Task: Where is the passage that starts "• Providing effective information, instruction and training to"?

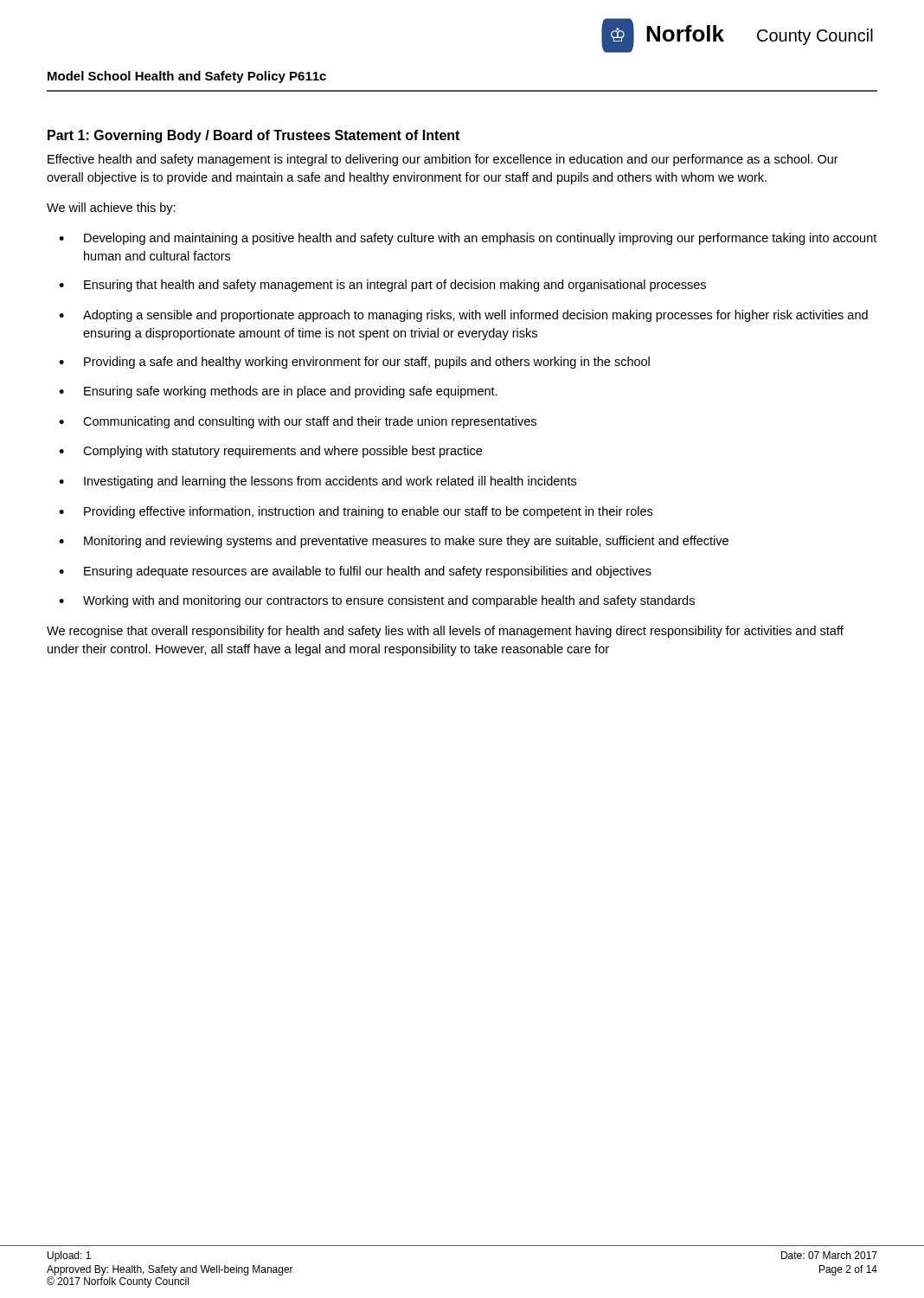Action: tap(468, 512)
